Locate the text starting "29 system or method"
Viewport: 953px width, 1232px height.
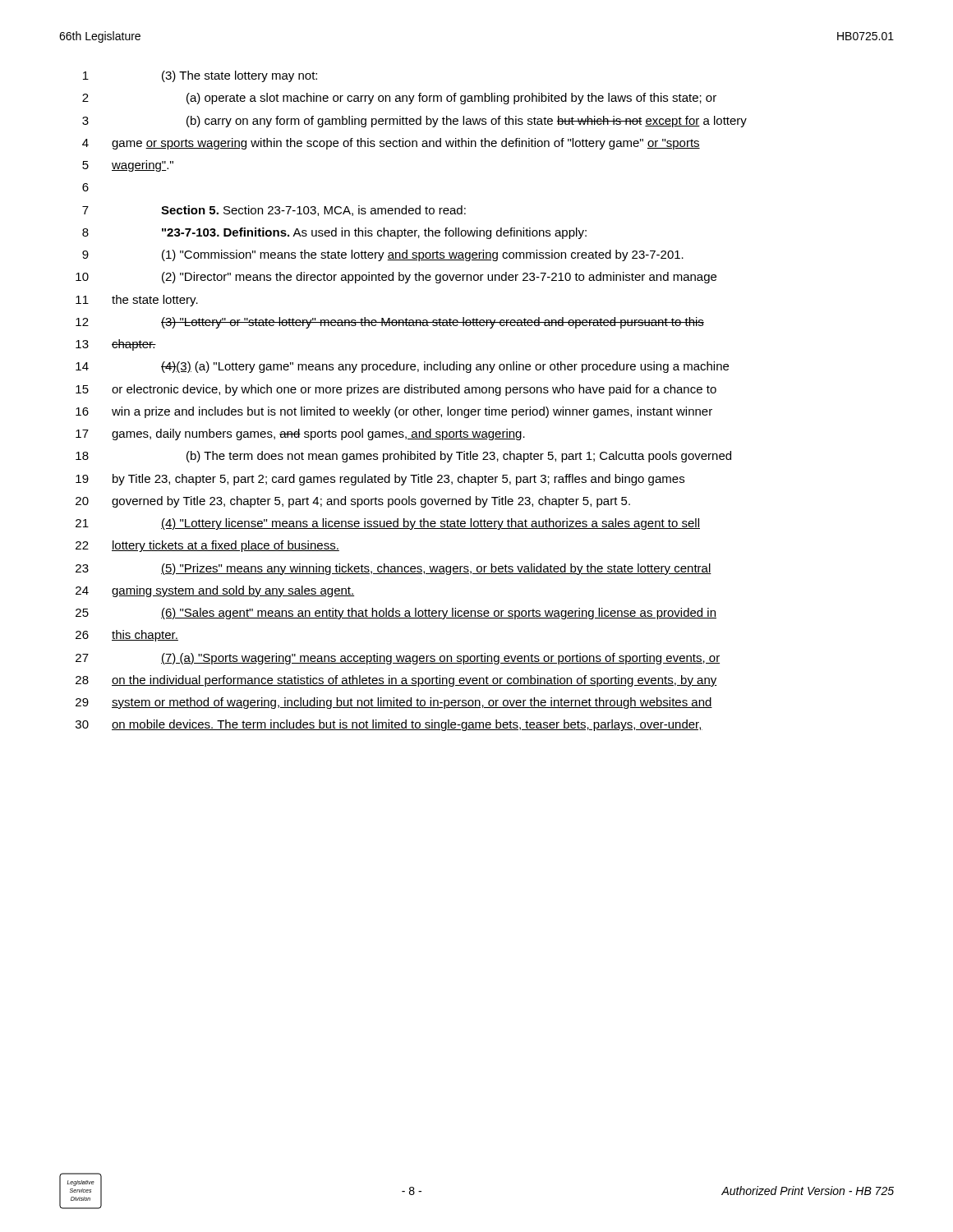476,702
